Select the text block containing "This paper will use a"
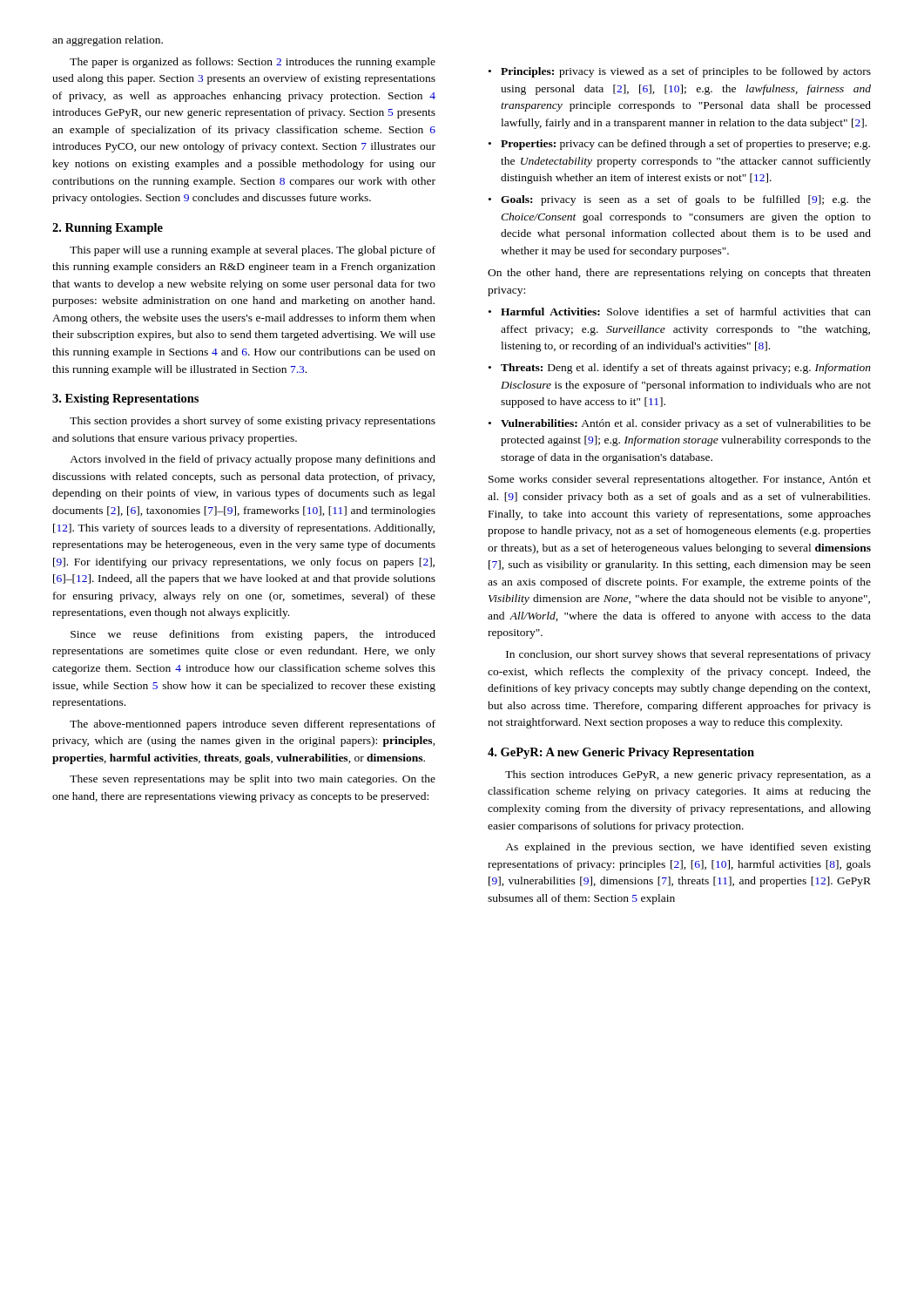Viewport: 924px width, 1307px height. pyautogui.click(x=244, y=309)
